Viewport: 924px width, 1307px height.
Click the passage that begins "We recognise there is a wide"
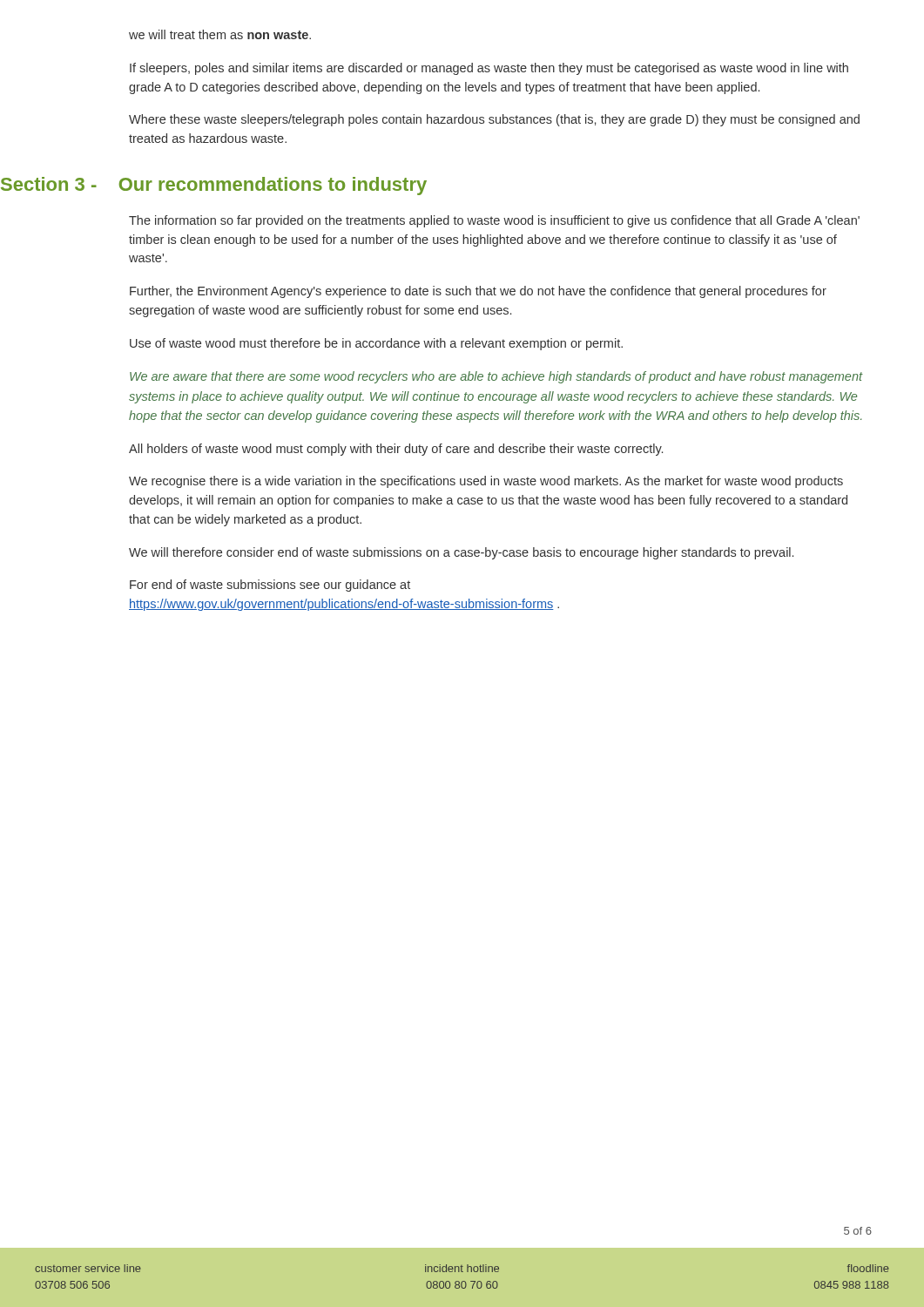click(x=489, y=500)
